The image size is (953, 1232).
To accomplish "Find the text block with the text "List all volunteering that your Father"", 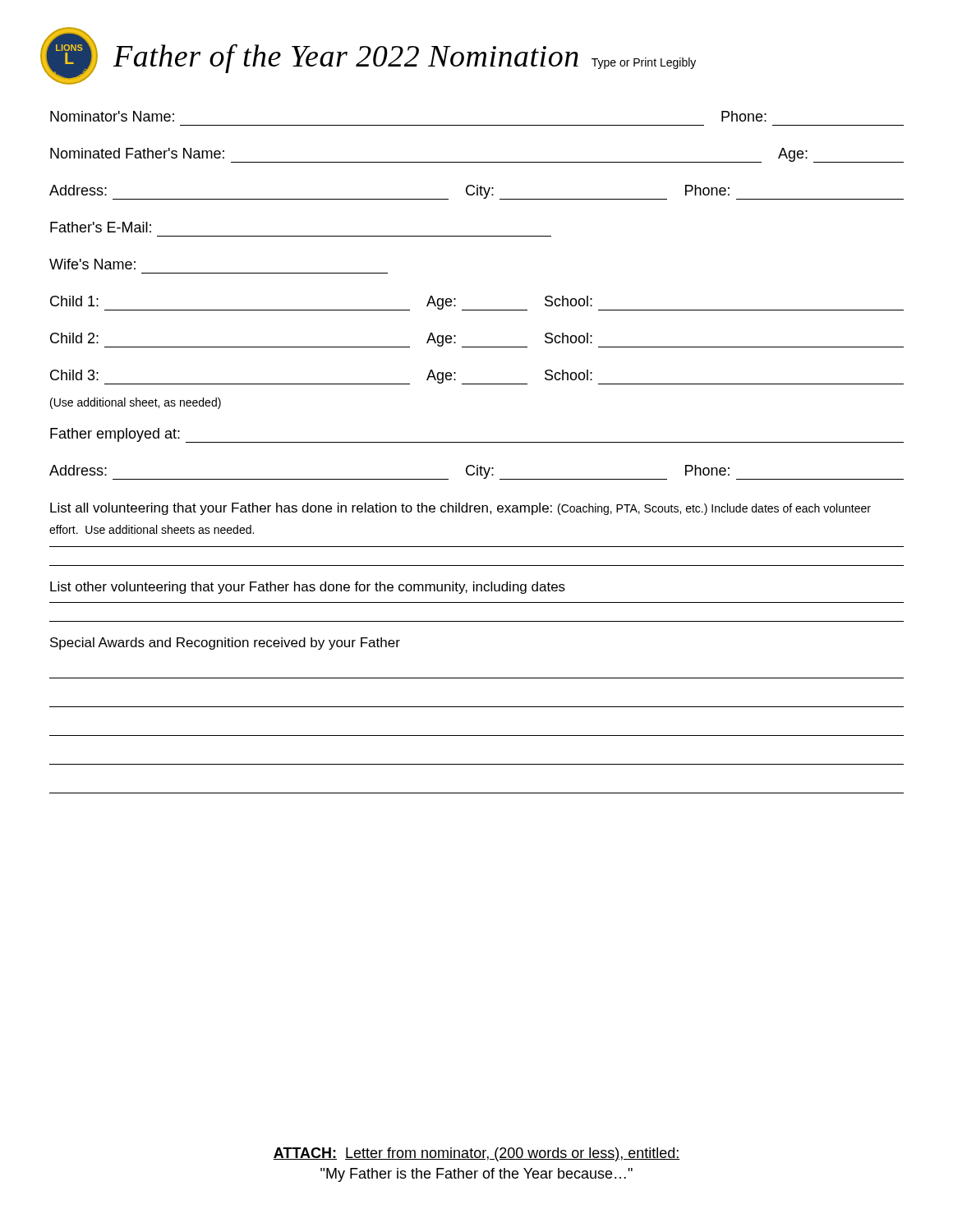I will 460,509.
